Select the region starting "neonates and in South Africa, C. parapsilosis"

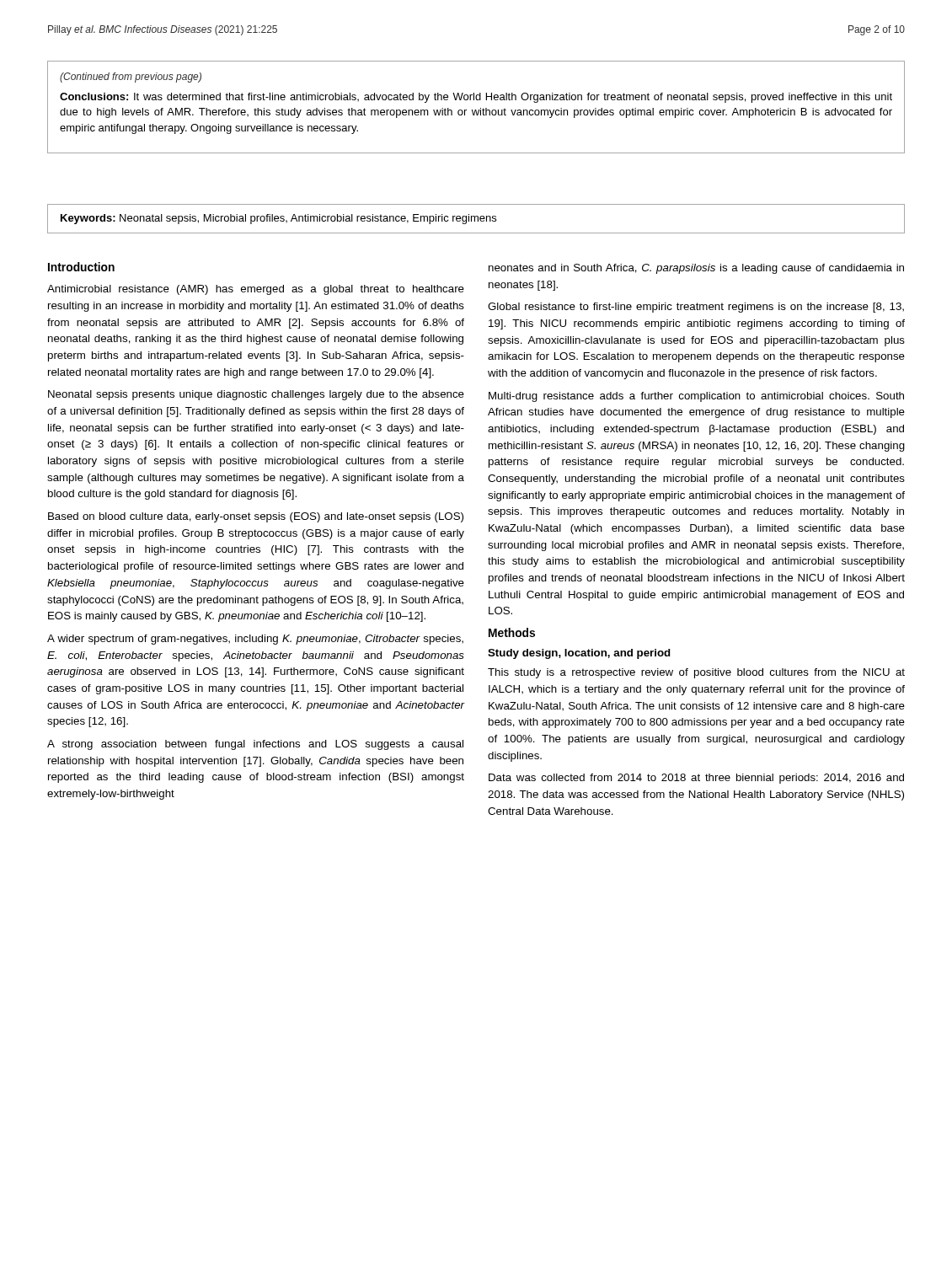coord(696,439)
